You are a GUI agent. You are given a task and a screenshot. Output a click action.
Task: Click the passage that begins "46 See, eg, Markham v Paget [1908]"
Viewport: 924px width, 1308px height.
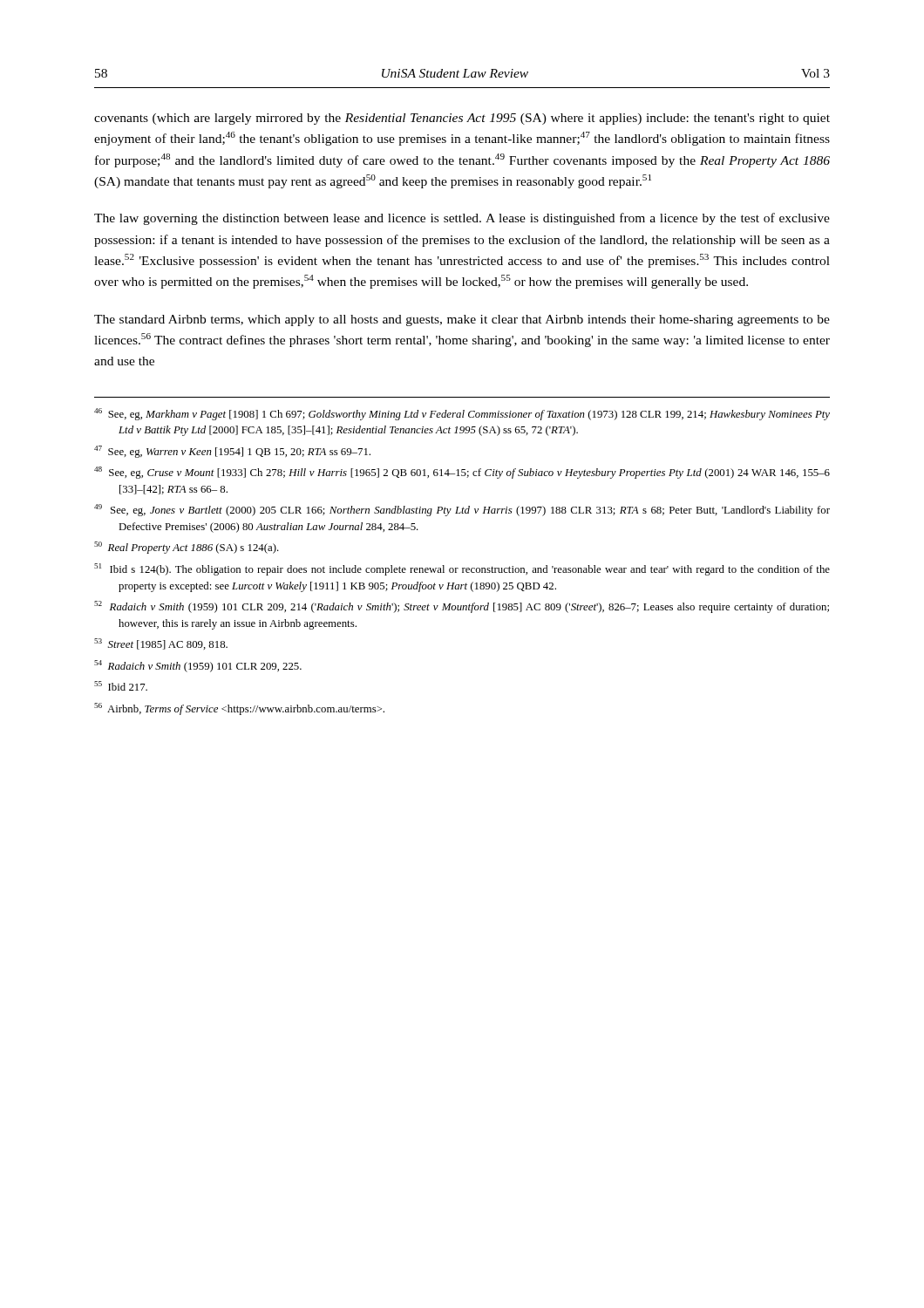pyautogui.click(x=462, y=421)
